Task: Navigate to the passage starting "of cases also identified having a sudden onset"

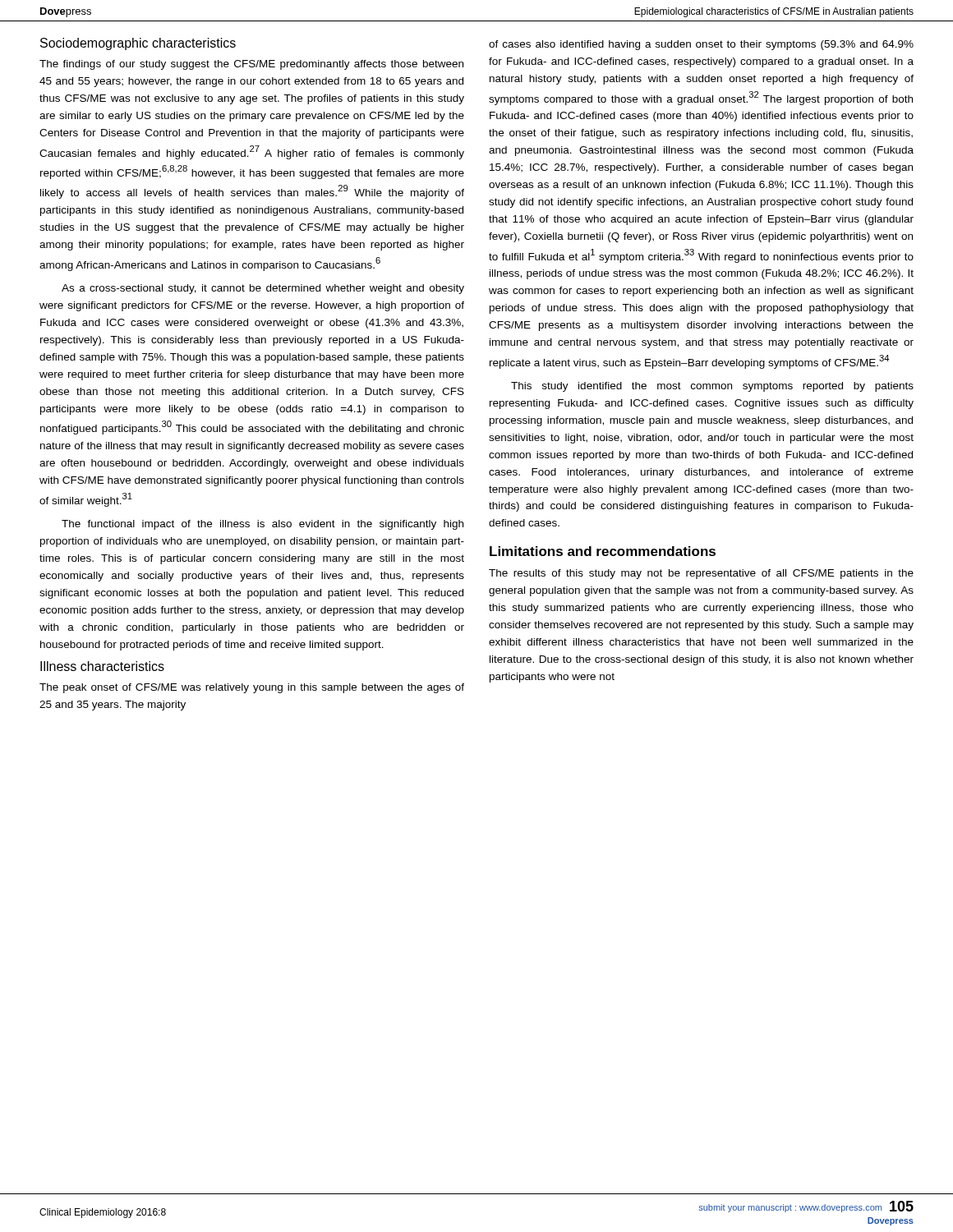Action: [701, 204]
